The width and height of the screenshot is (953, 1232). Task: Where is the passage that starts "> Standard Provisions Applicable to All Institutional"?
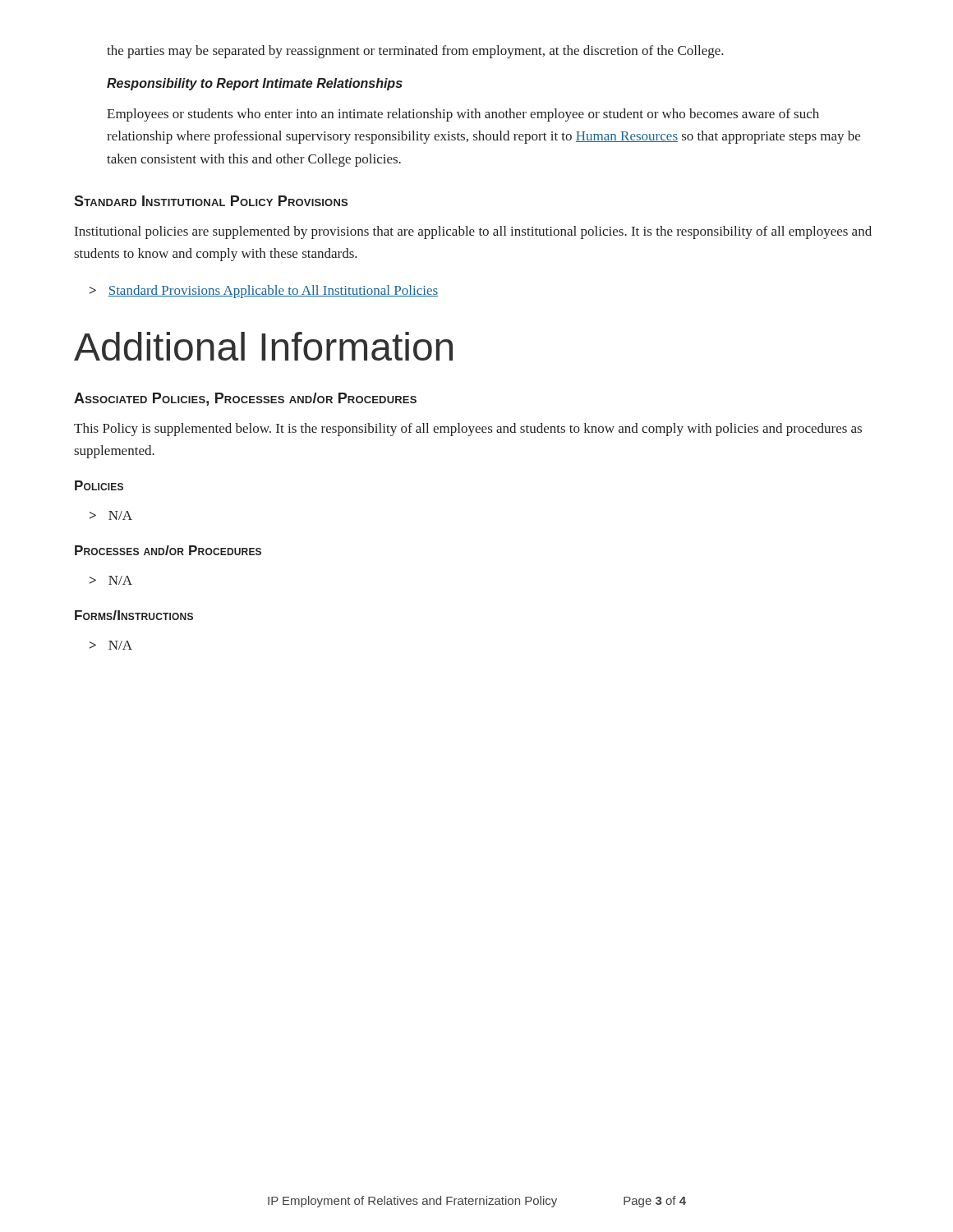point(263,291)
